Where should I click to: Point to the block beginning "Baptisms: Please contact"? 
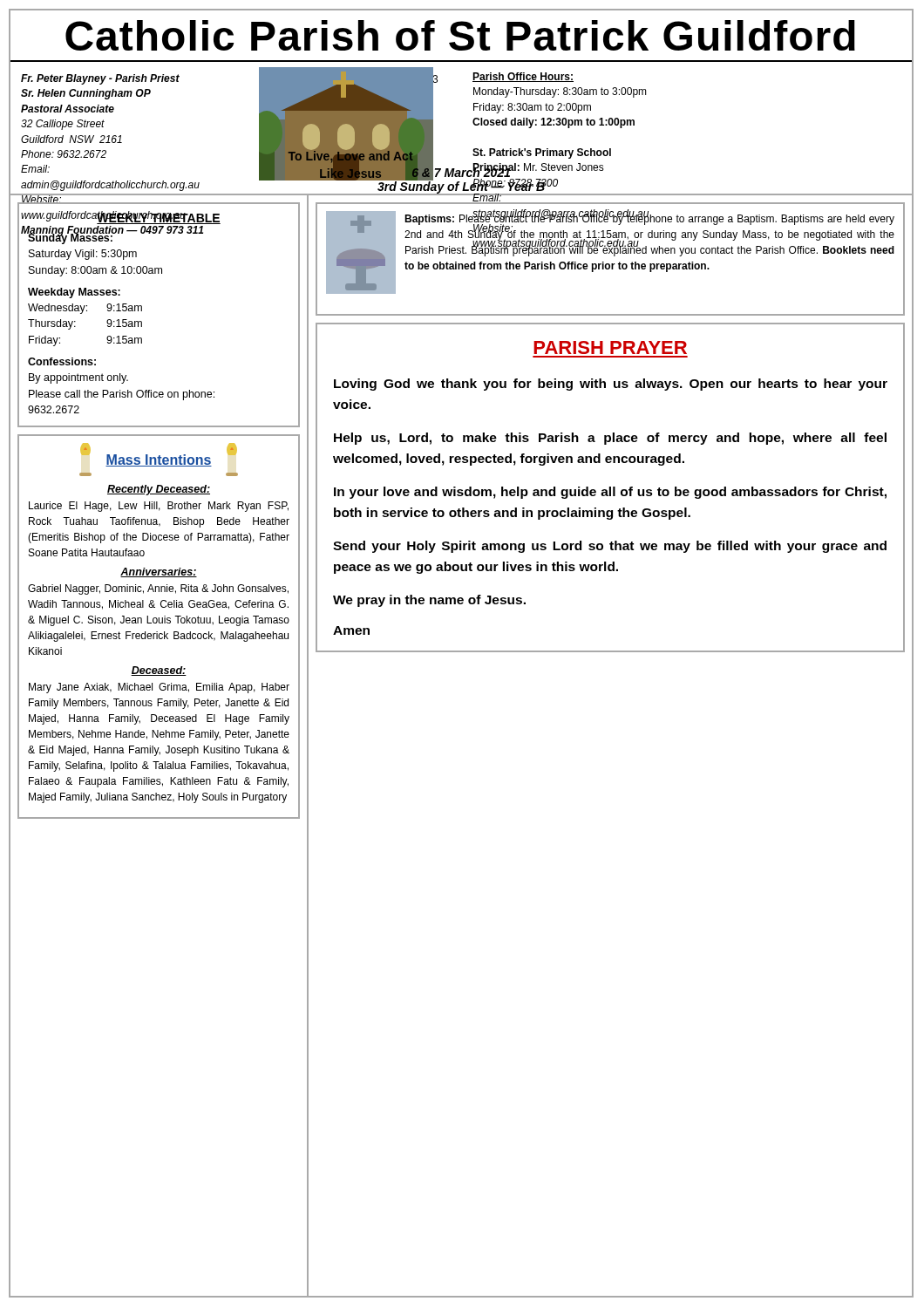pyautogui.click(x=610, y=259)
